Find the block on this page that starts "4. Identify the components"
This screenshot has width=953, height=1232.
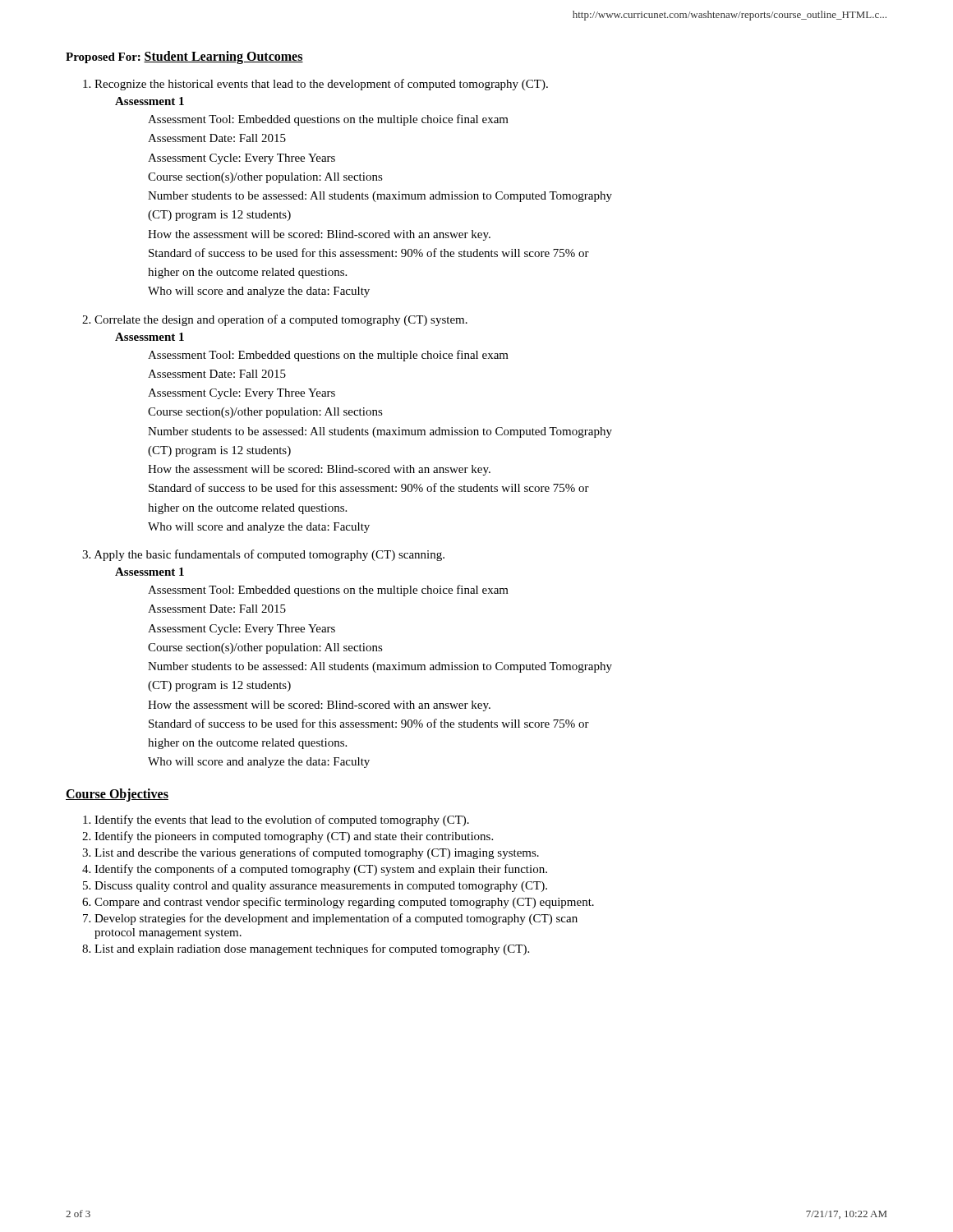pyautogui.click(x=315, y=869)
